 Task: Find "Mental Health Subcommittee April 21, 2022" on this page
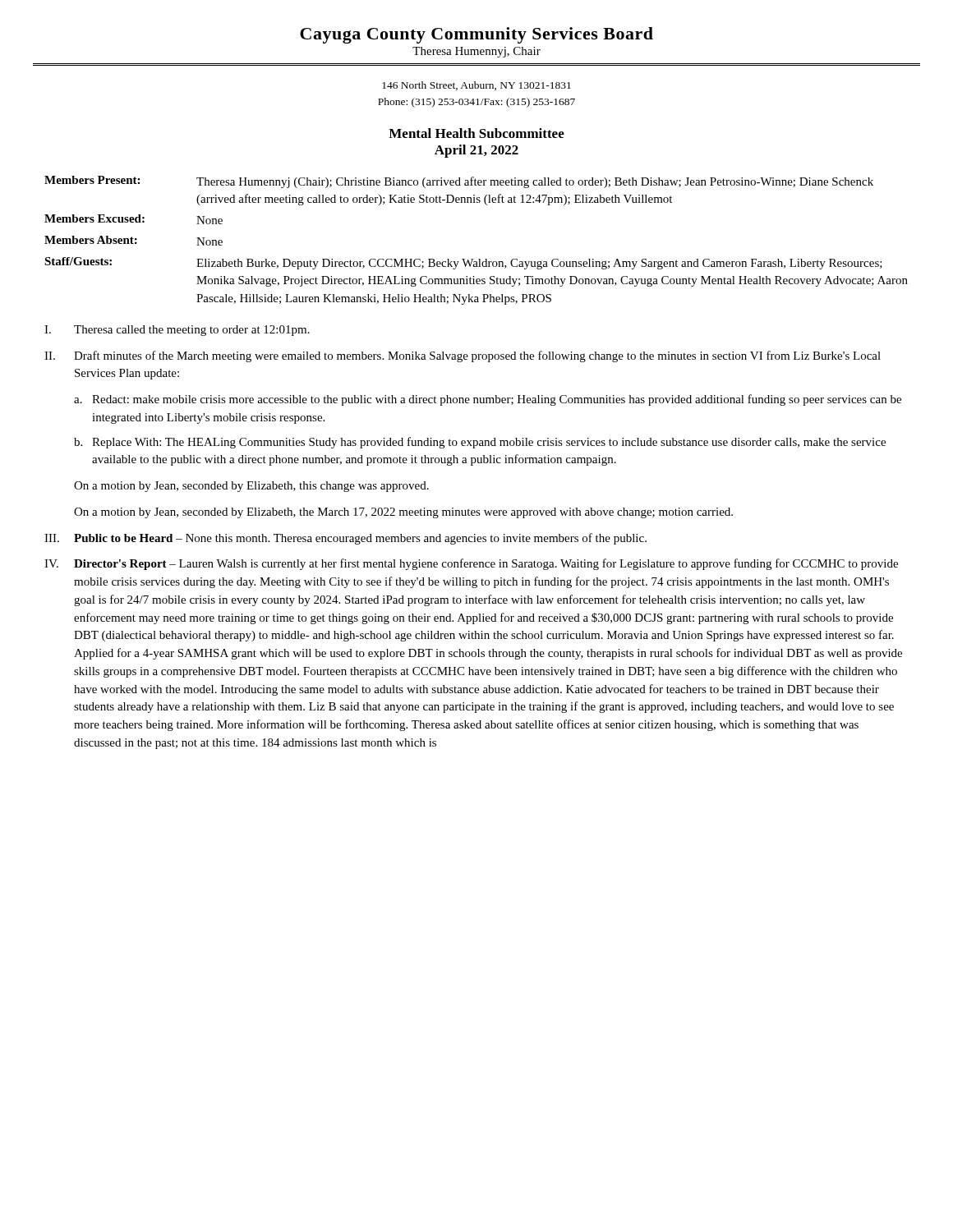click(x=476, y=142)
